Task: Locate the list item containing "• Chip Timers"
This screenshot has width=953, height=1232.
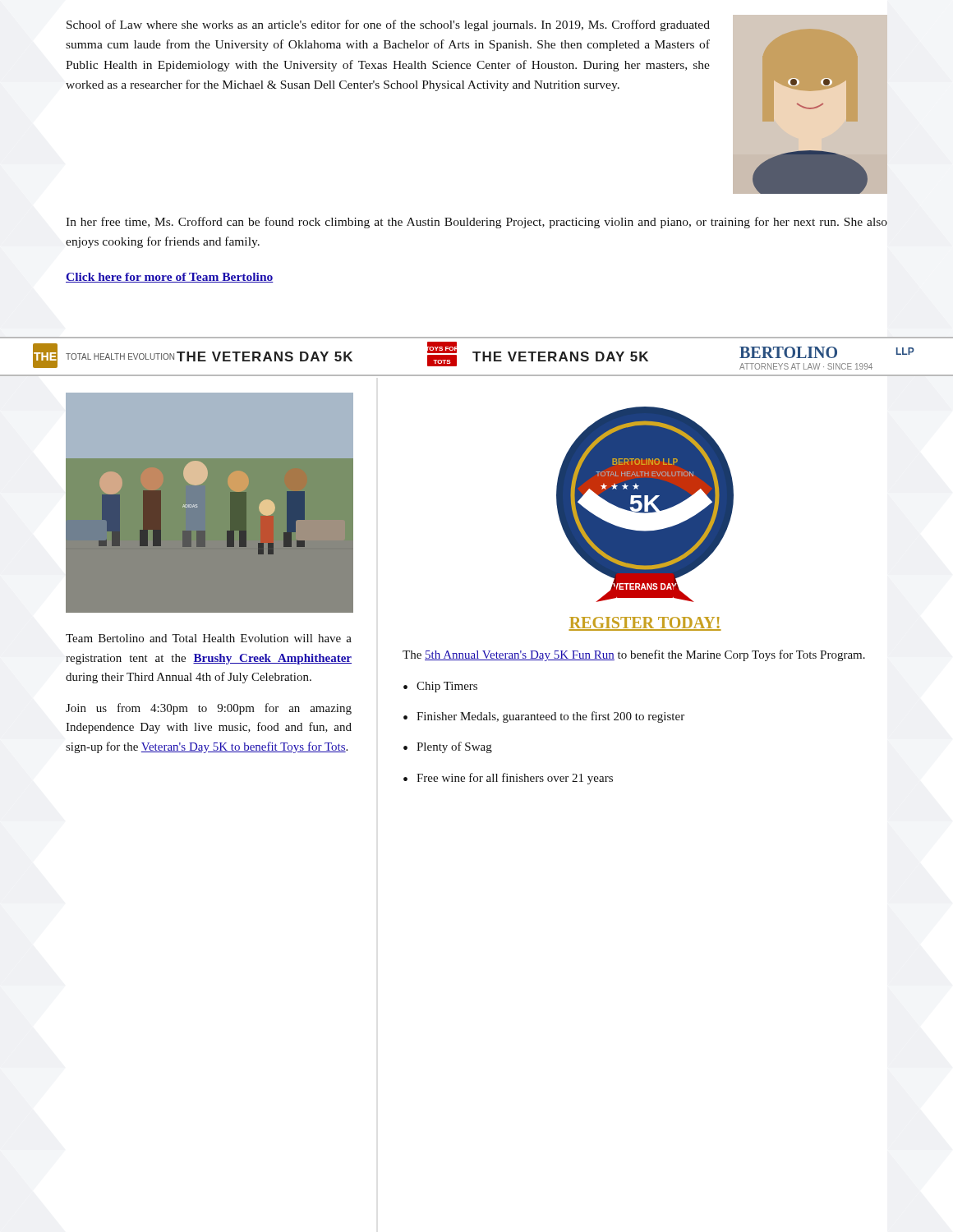Action: pos(440,688)
